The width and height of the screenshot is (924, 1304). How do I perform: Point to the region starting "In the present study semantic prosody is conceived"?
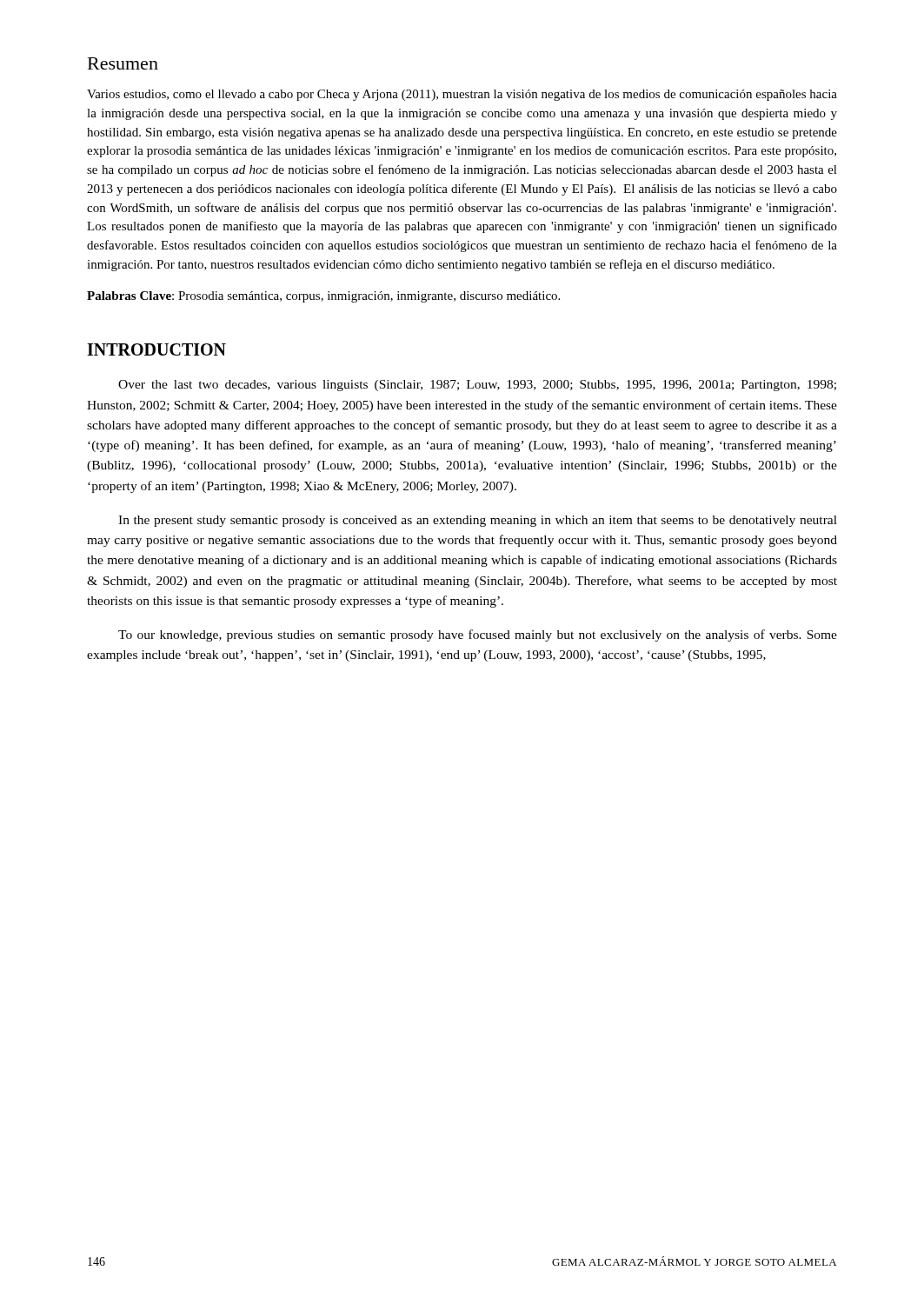(462, 560)
